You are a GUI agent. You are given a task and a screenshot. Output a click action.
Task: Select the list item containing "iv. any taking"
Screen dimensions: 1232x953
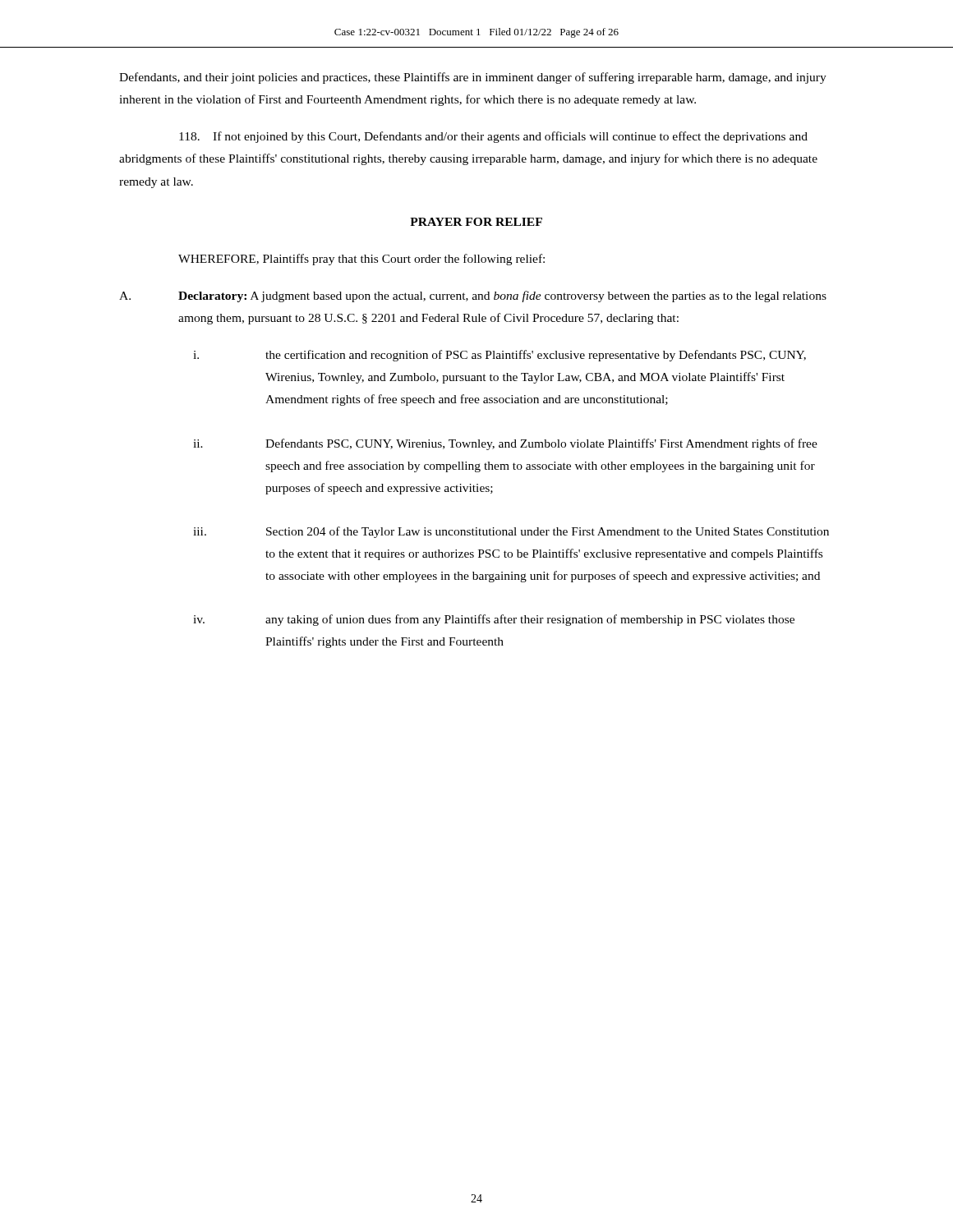[513, 634]
